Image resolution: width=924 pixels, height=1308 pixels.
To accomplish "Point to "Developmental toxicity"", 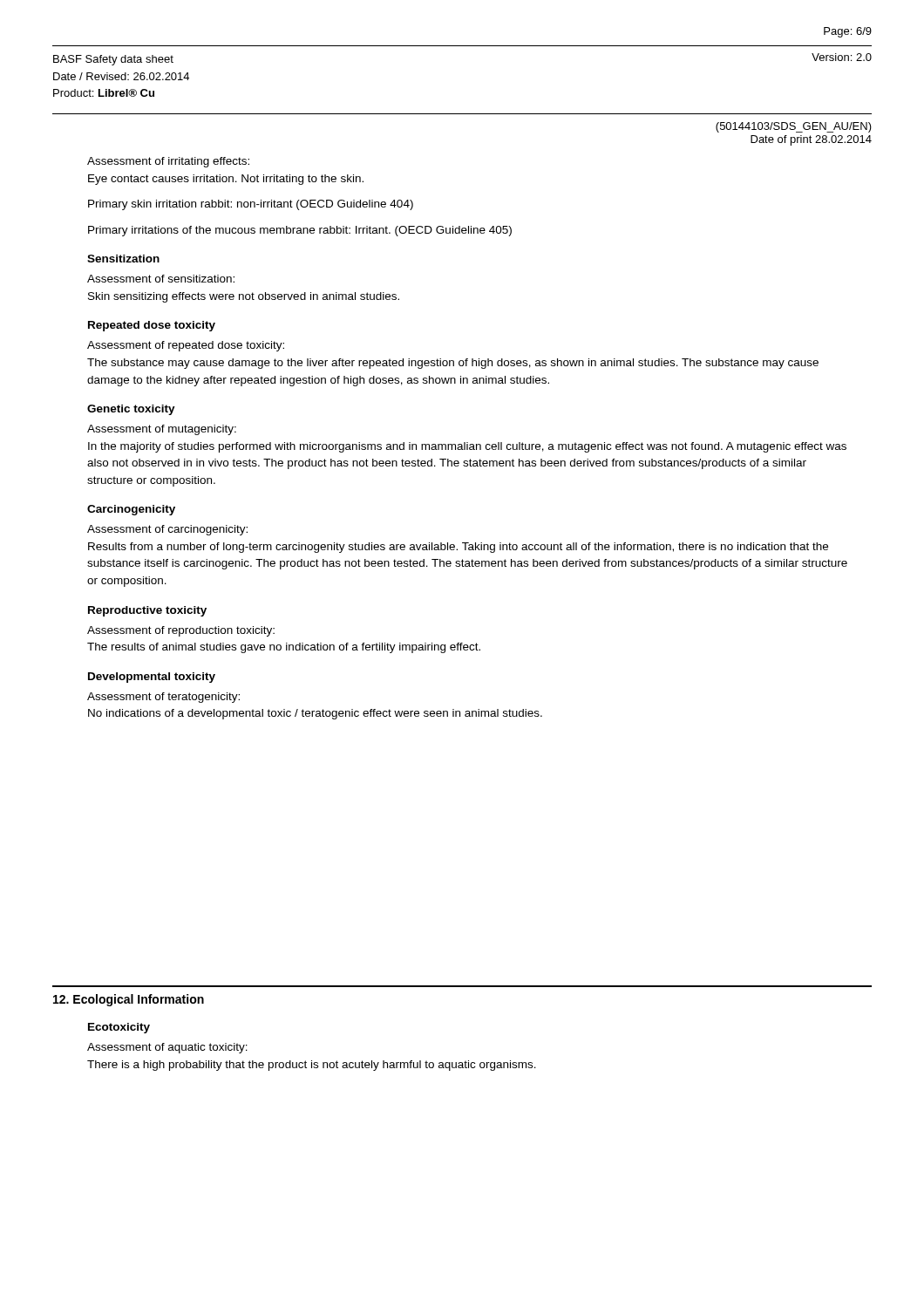I will point(151,676).
